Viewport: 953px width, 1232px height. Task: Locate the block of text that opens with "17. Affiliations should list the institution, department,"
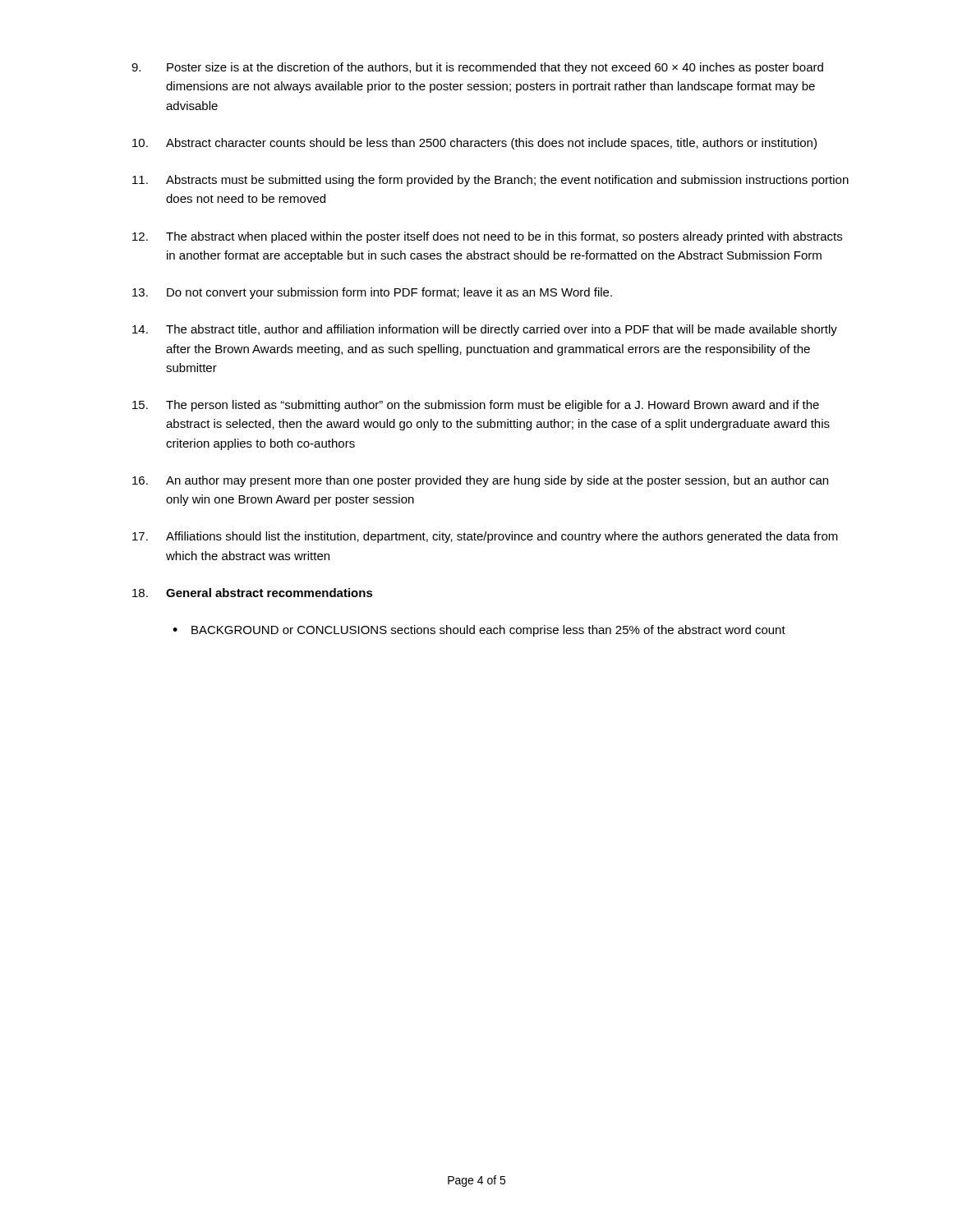(x=493, y=546)
